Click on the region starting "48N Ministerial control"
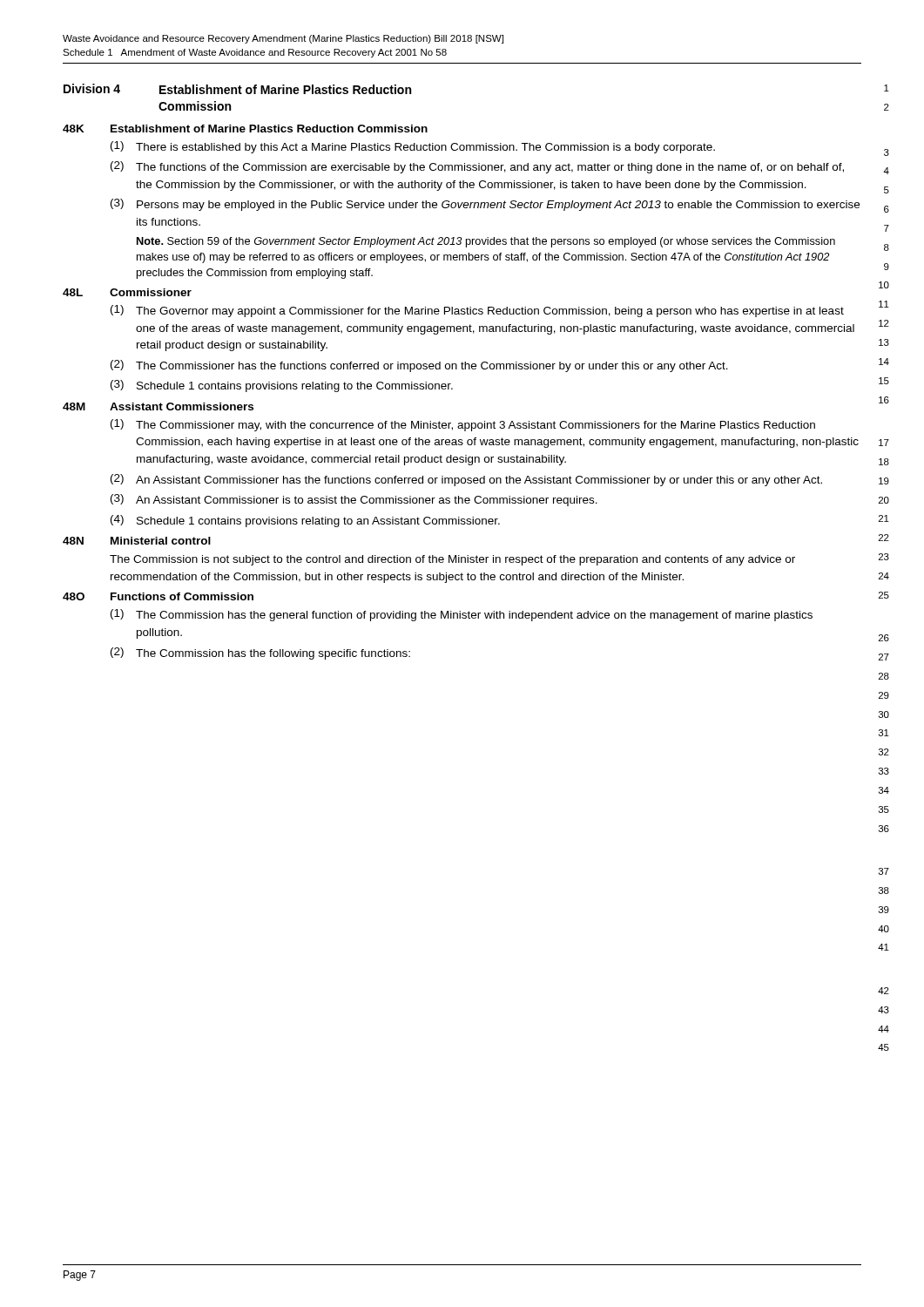 pyautogui.click(x=137, y=541)
